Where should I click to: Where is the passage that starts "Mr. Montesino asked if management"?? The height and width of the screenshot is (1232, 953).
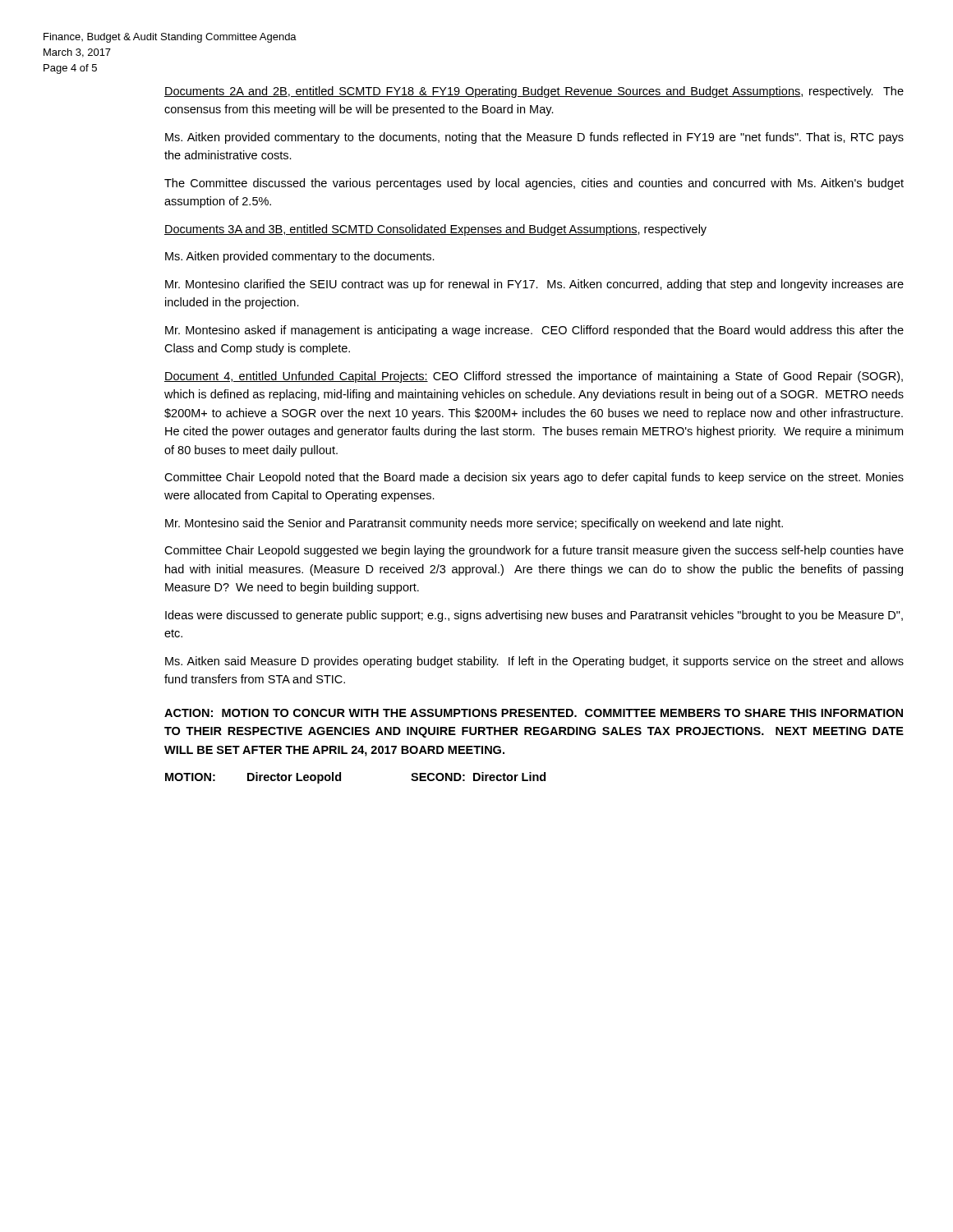pos(534,339)
